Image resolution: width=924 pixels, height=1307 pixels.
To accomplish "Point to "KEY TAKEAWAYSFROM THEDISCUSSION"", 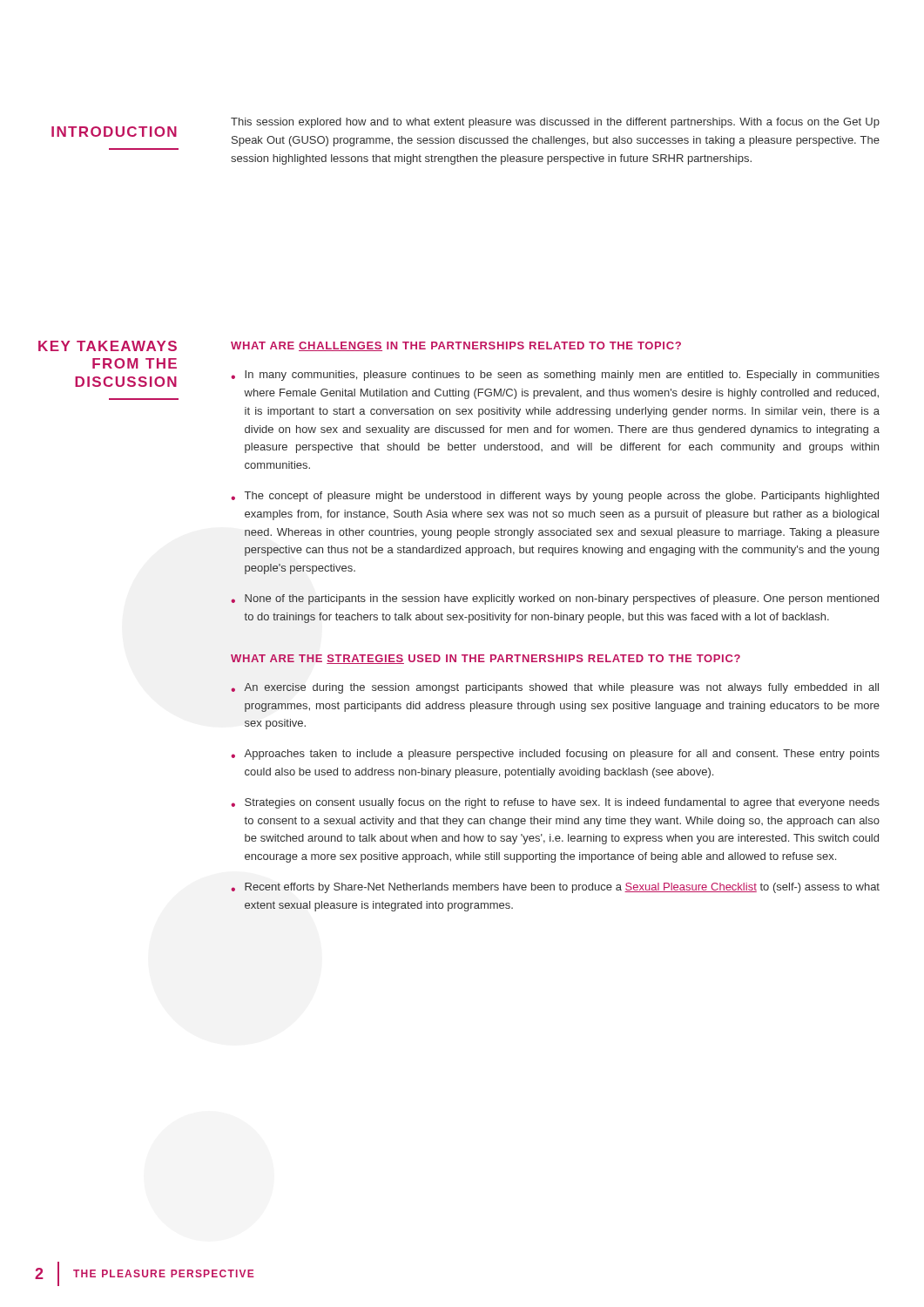I will [x=102, y=369].
